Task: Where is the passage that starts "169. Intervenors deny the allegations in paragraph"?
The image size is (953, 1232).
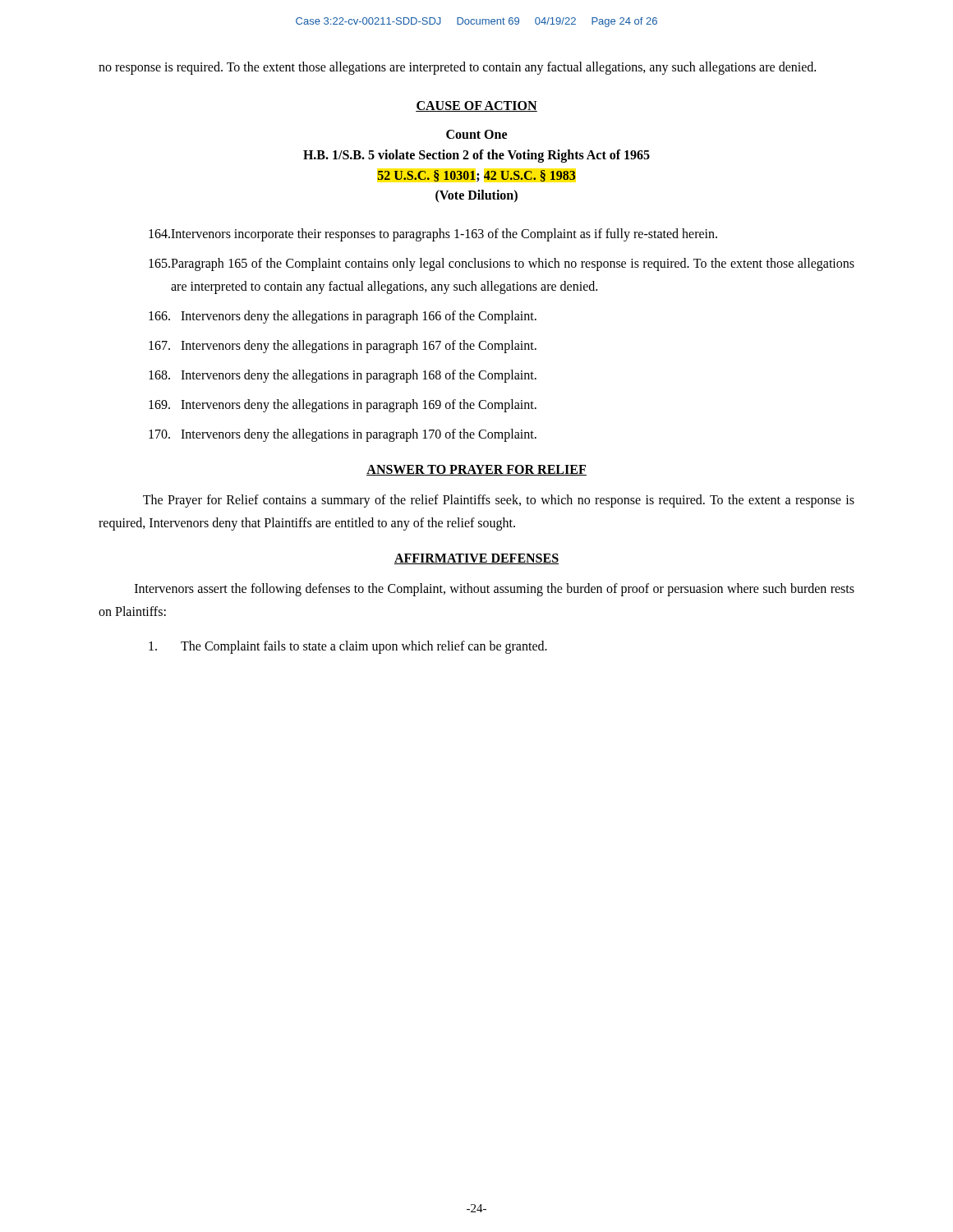Action: (501, 405)
